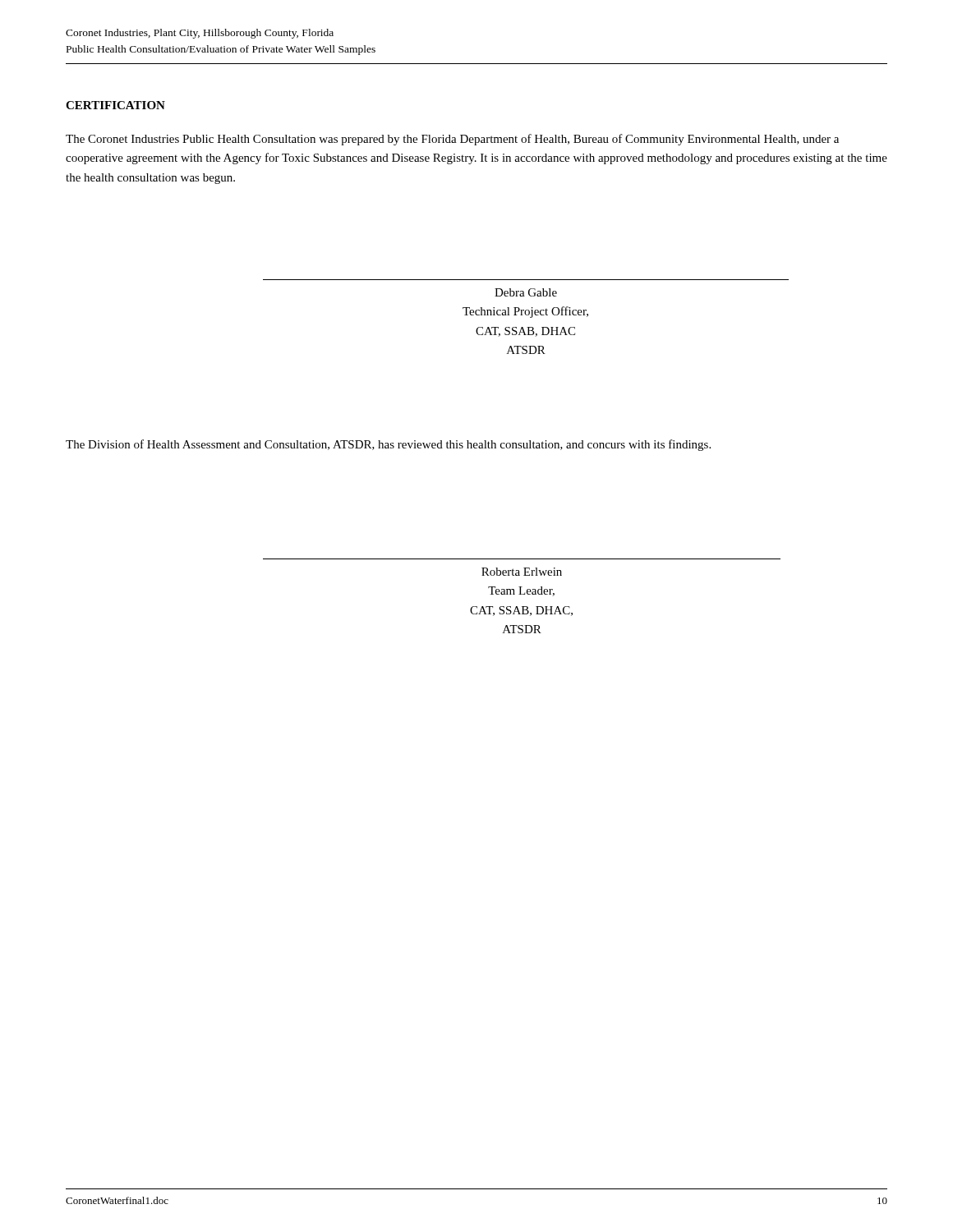The image size is (953, 1232).
Task: Point to the text starting "Roberta Erlwein Team Leader, CAT, SSAB, DHAC,"
Action: pyautogui.click(x=522, y=599)
